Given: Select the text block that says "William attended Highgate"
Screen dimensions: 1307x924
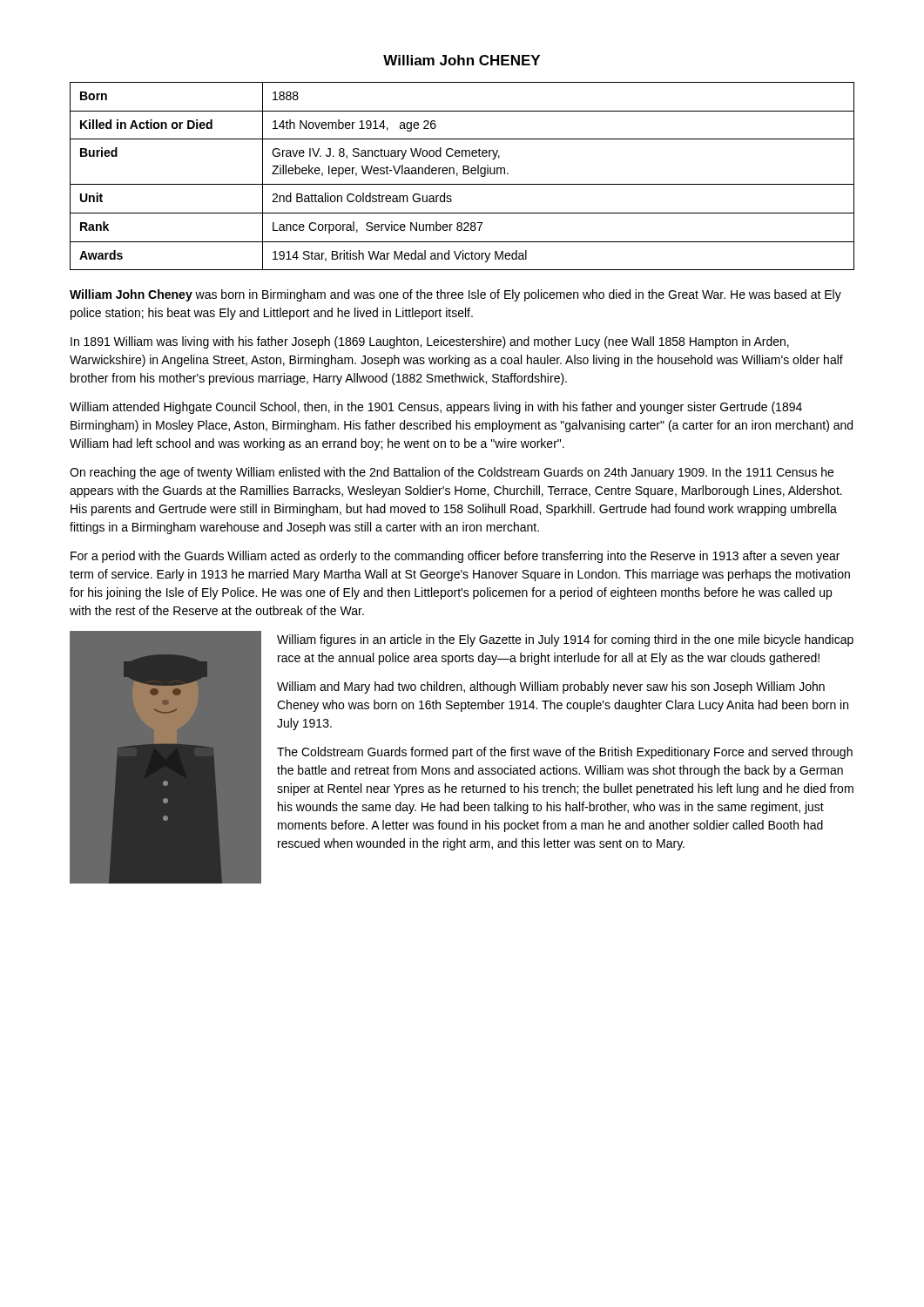Looking at the screenshot, I should click(462, 425).
